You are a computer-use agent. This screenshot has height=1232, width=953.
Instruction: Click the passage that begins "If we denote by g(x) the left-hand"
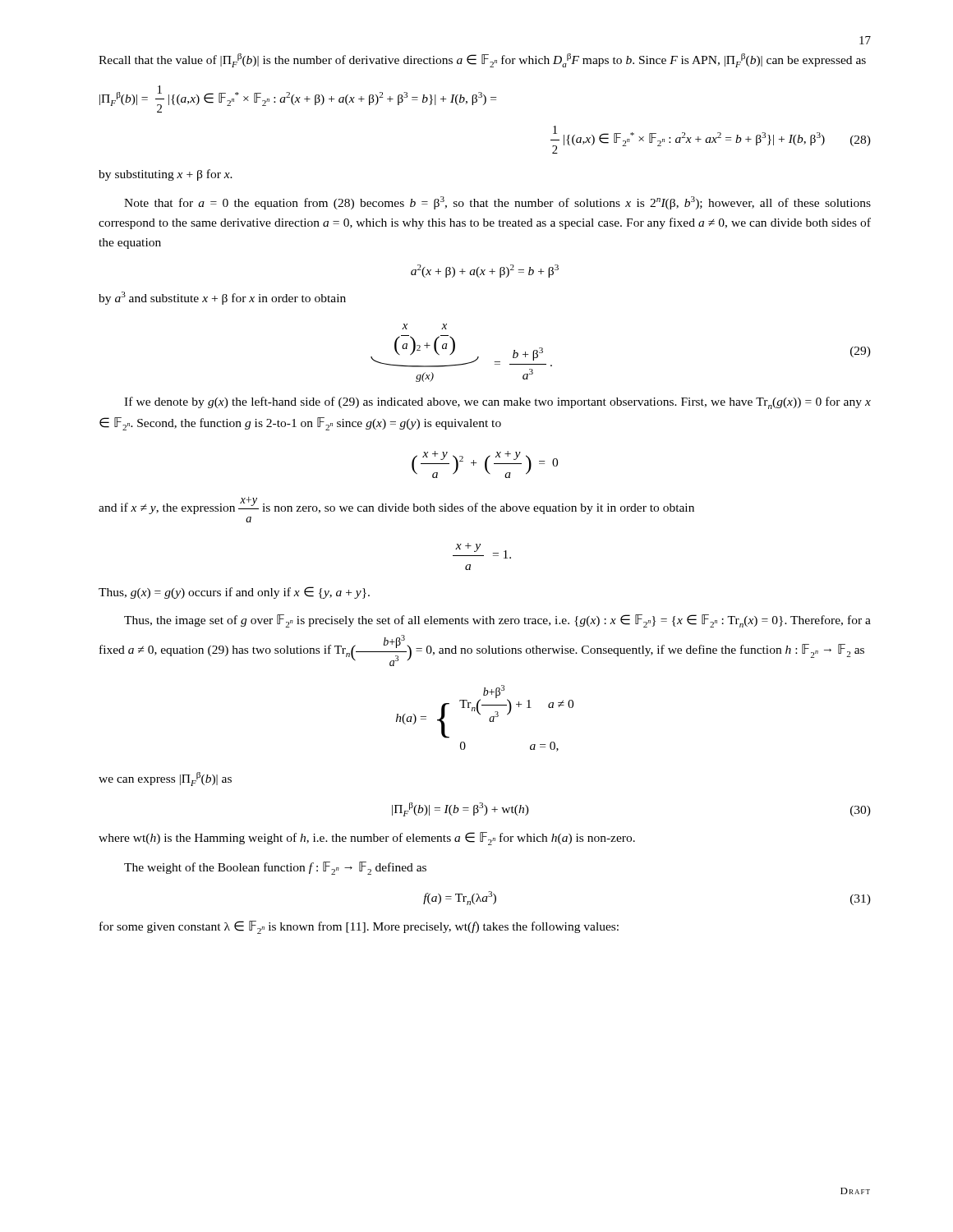(485, 413)
